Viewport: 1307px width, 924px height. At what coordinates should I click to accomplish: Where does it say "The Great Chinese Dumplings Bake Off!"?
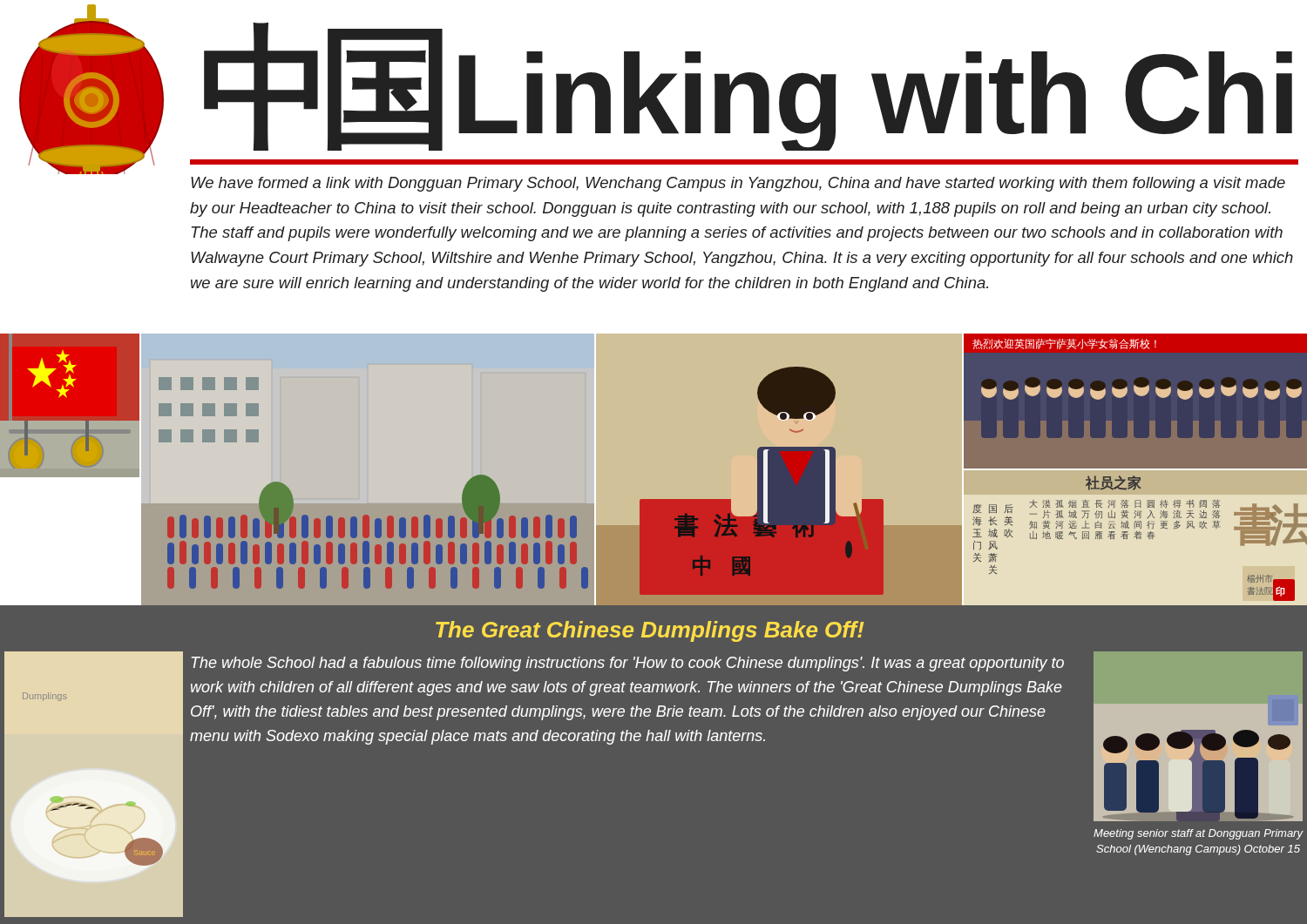pos(649,630)
